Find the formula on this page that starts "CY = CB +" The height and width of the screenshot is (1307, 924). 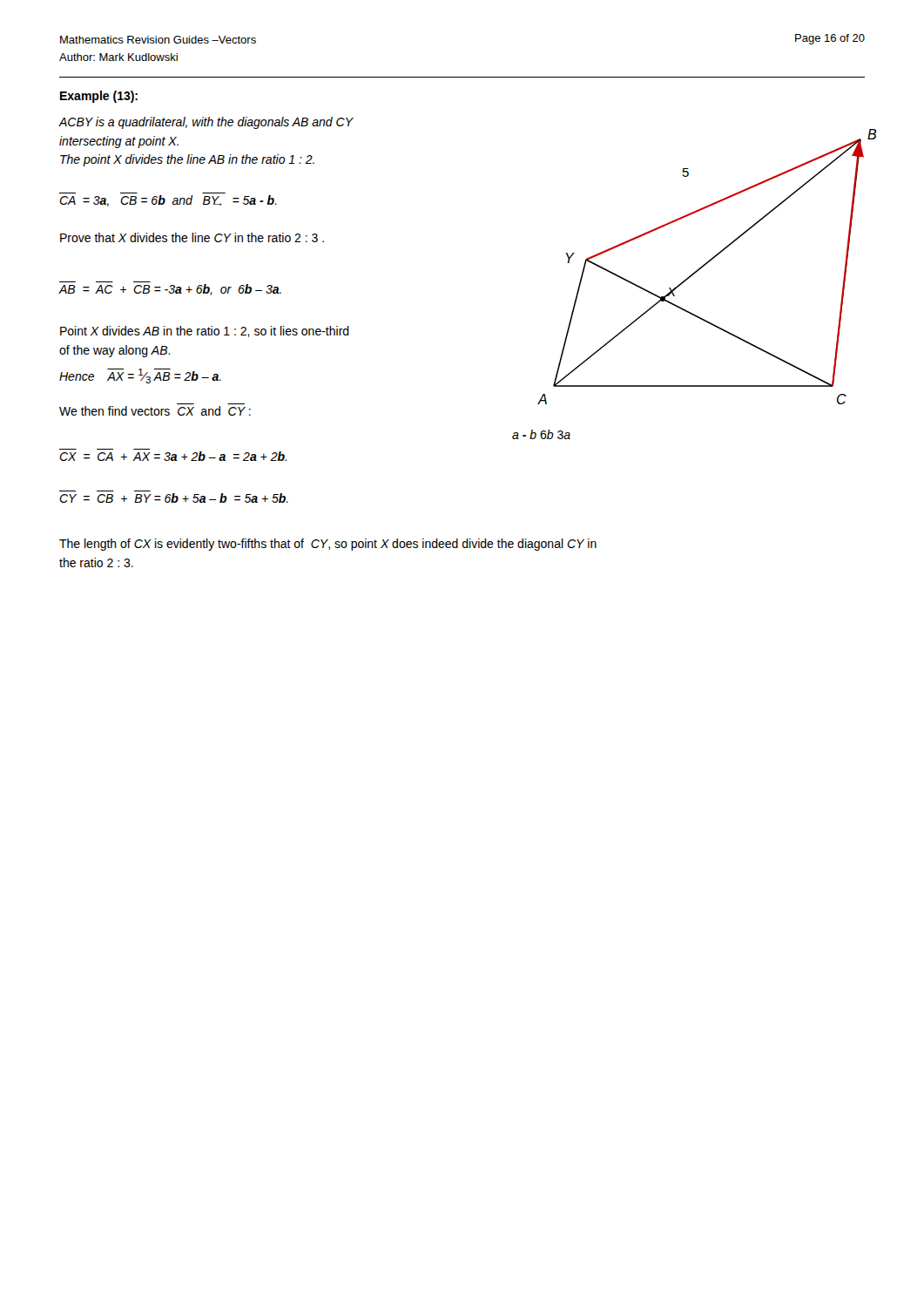(174, 498)
